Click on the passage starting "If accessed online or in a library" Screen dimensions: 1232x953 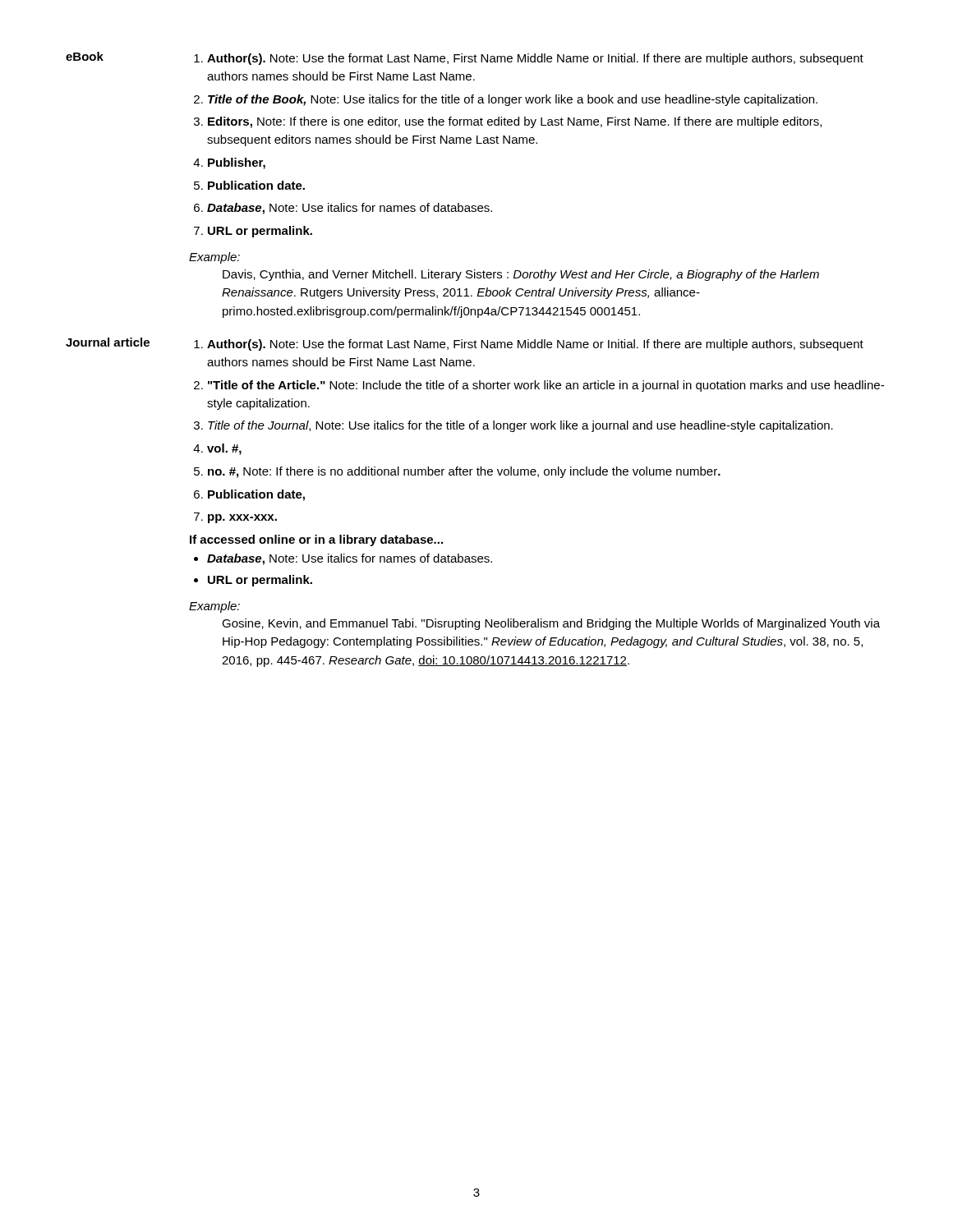316,539
